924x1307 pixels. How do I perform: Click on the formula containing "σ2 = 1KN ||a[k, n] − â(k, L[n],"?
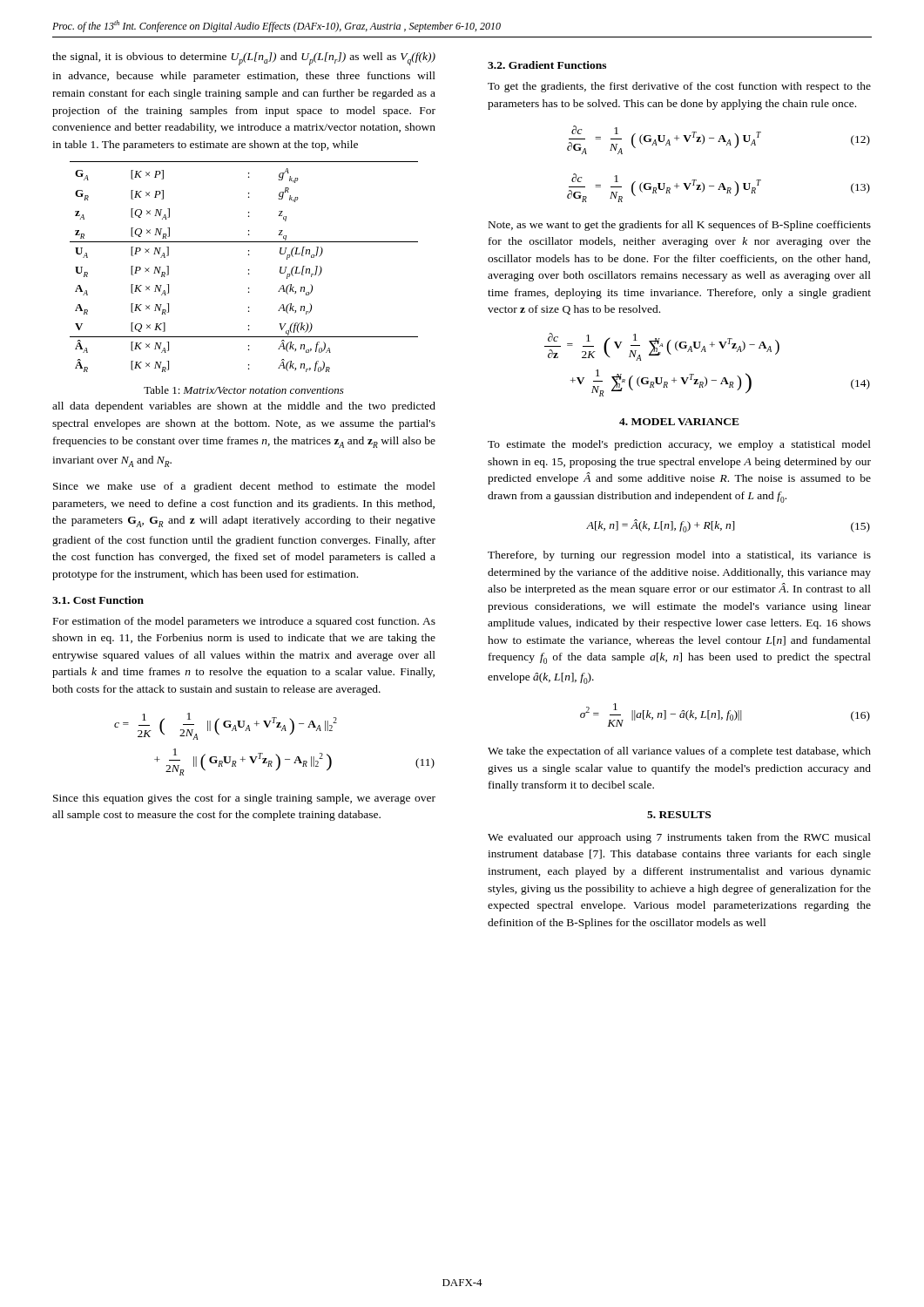click(x=679, y=715)
